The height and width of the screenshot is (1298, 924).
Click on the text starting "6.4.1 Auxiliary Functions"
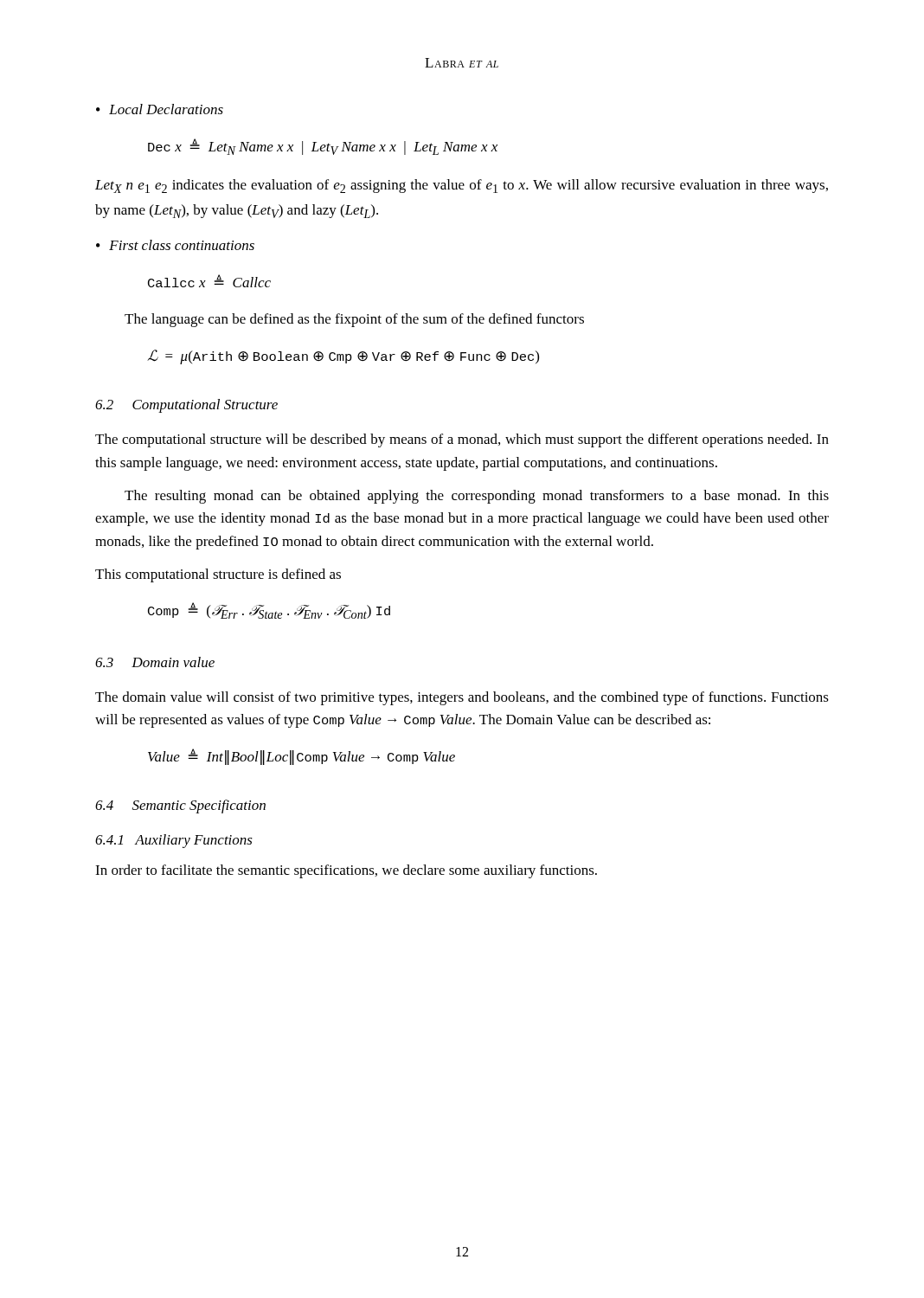point(174,840)
